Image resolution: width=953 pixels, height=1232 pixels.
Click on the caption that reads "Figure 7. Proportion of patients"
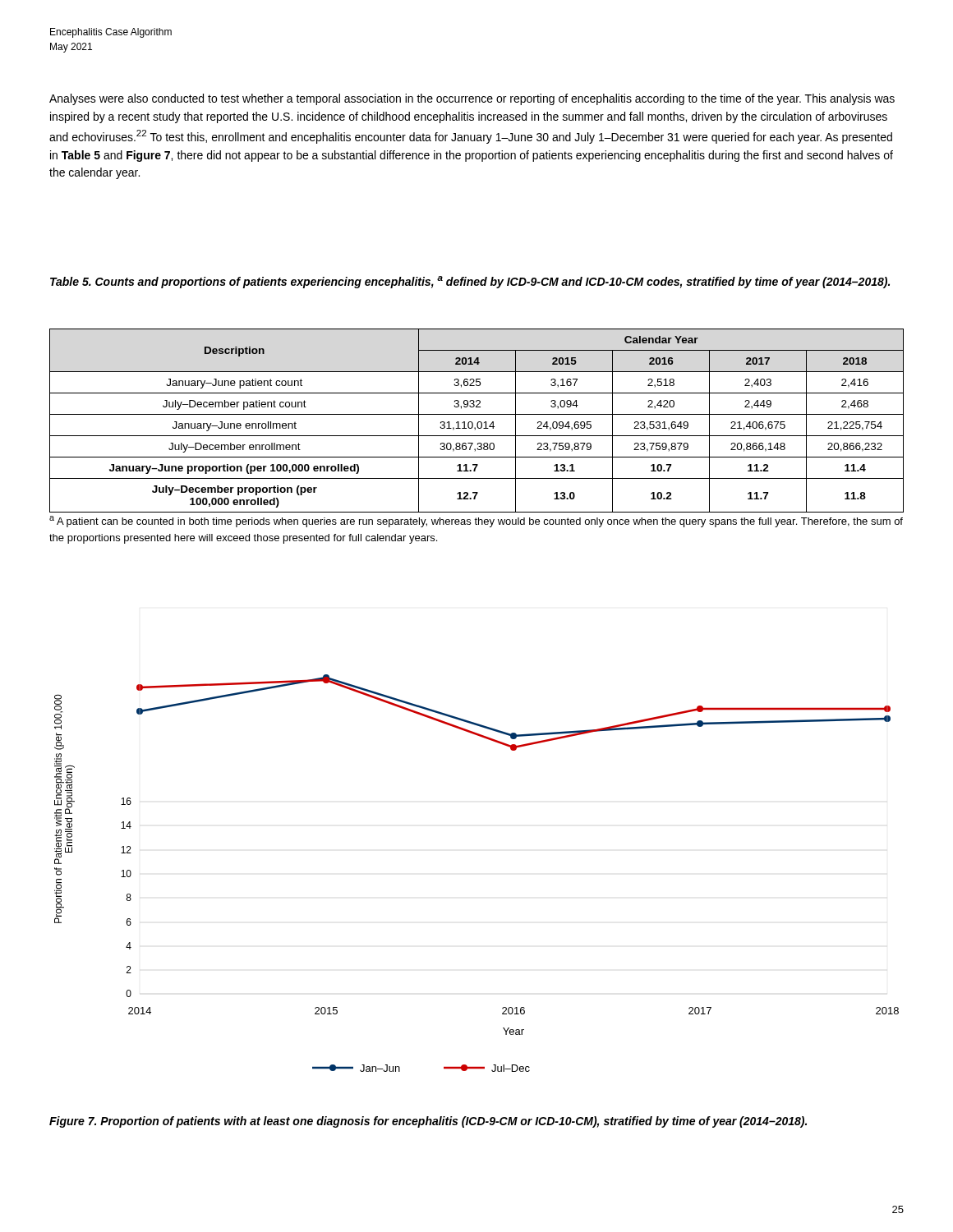[x=429, y=1121]
